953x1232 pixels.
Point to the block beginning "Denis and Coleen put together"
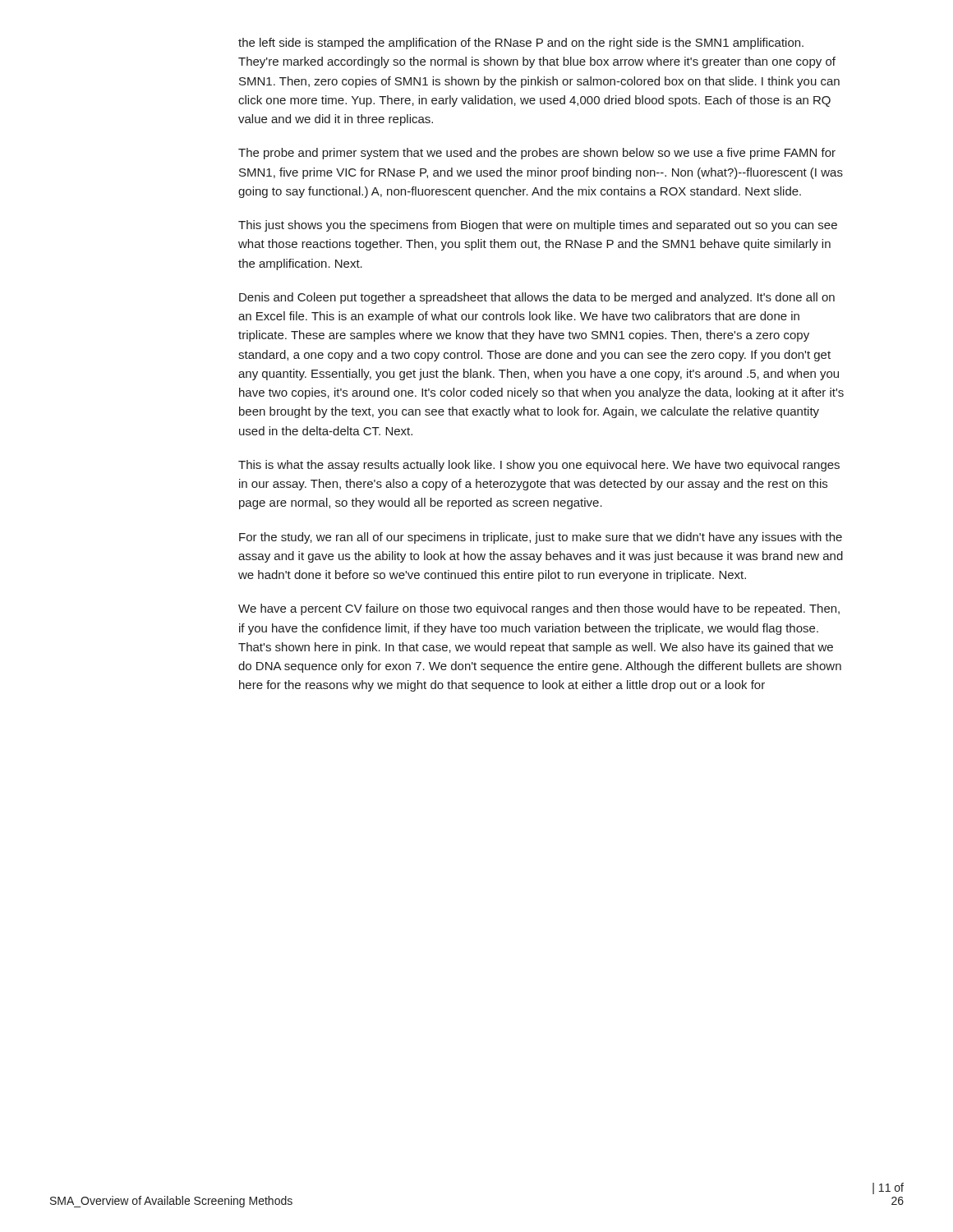(x=541, y=364)
